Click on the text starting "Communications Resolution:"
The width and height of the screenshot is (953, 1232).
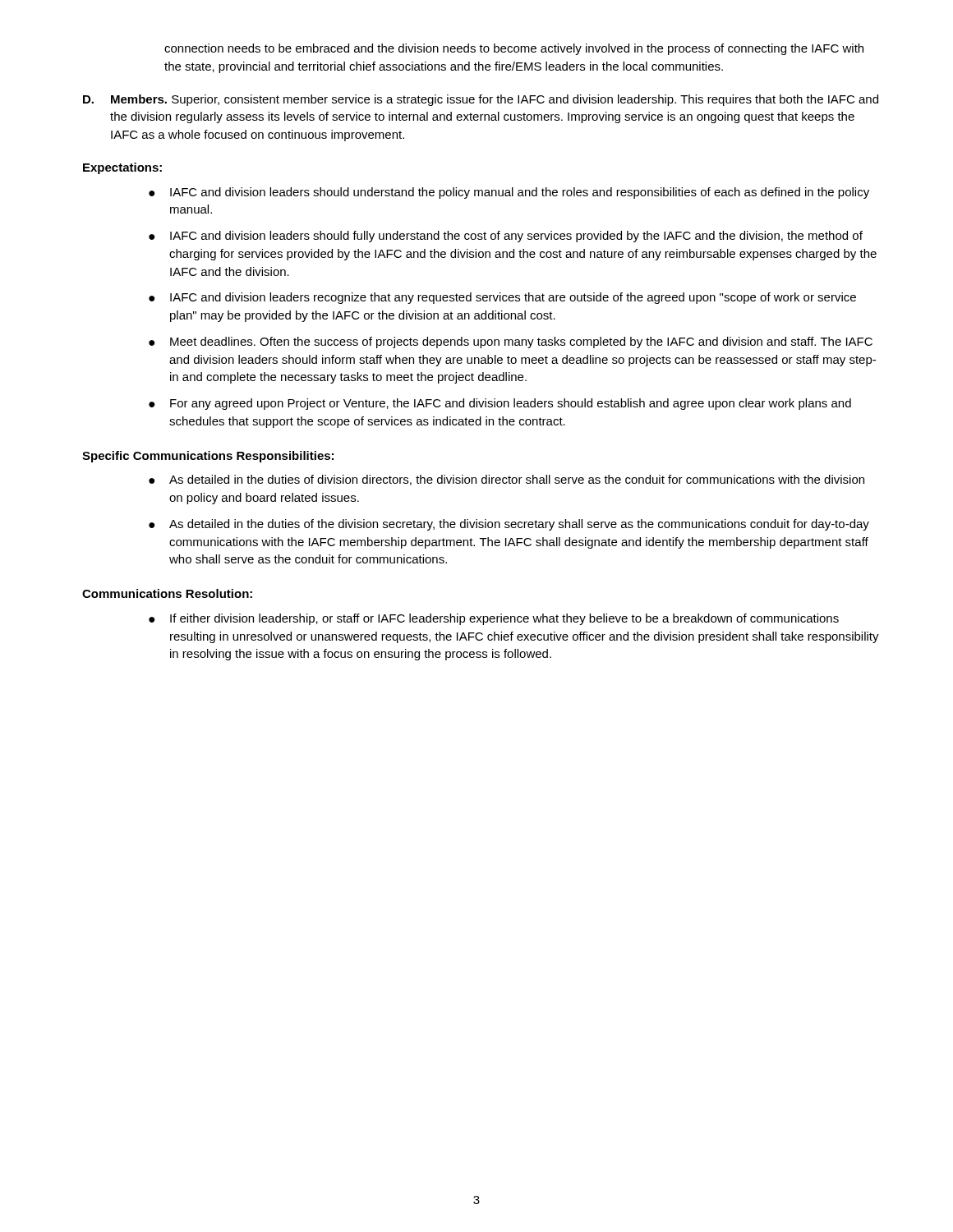pyautogui.click(x=168, y=593)
